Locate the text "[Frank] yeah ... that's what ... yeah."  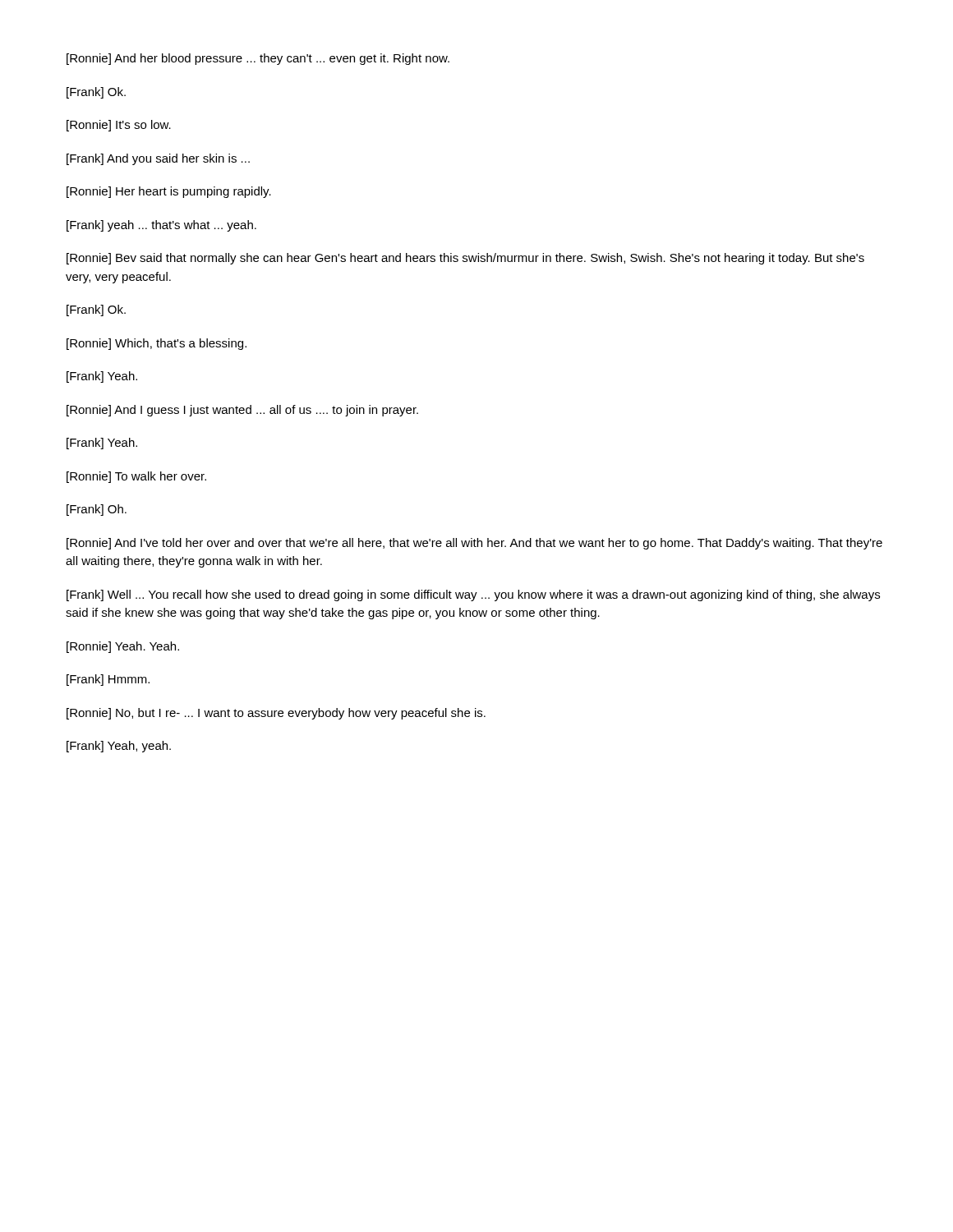pos(161,224)
